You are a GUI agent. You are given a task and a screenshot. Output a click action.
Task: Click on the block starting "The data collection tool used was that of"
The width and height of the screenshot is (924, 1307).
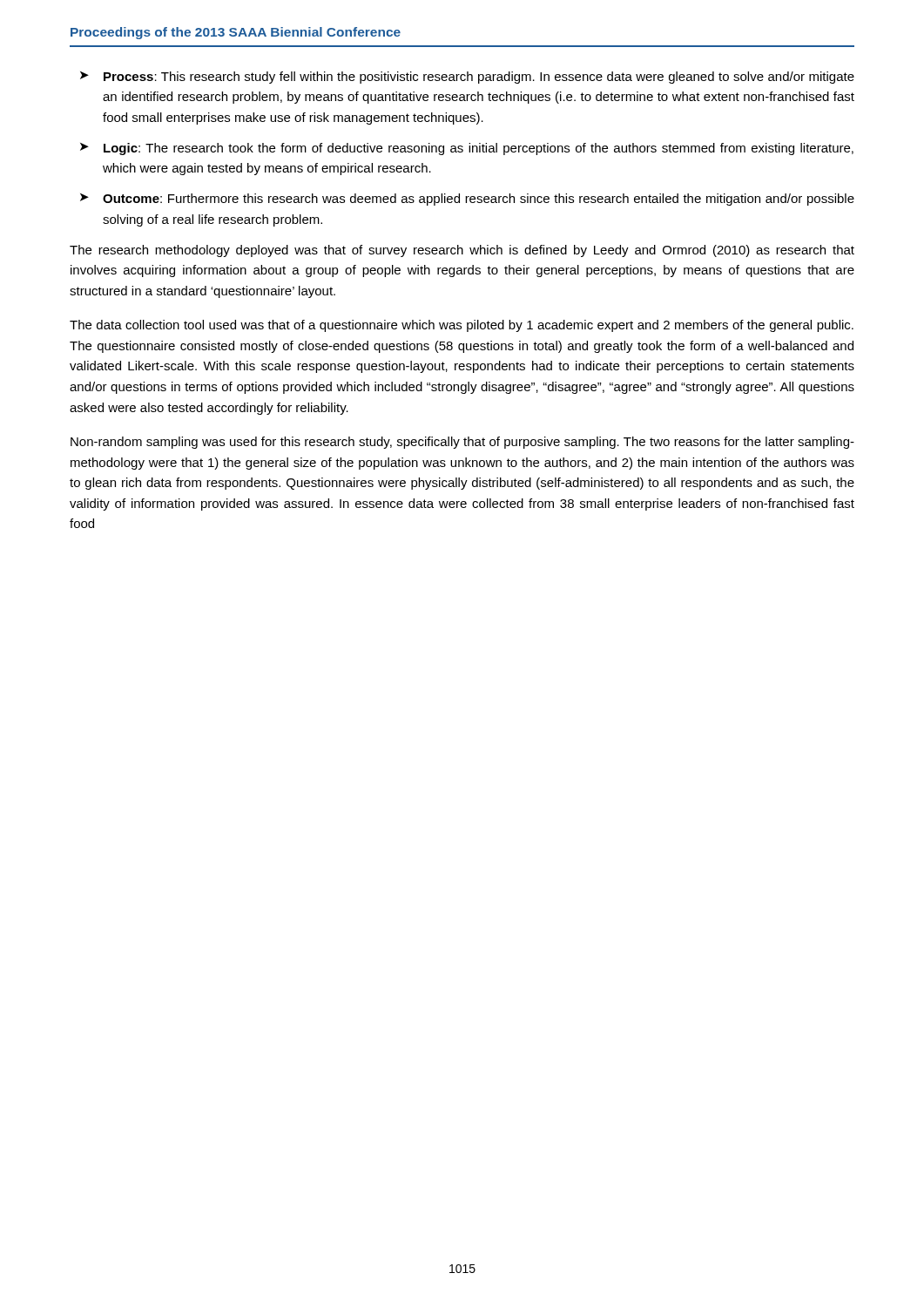point(462,366)
